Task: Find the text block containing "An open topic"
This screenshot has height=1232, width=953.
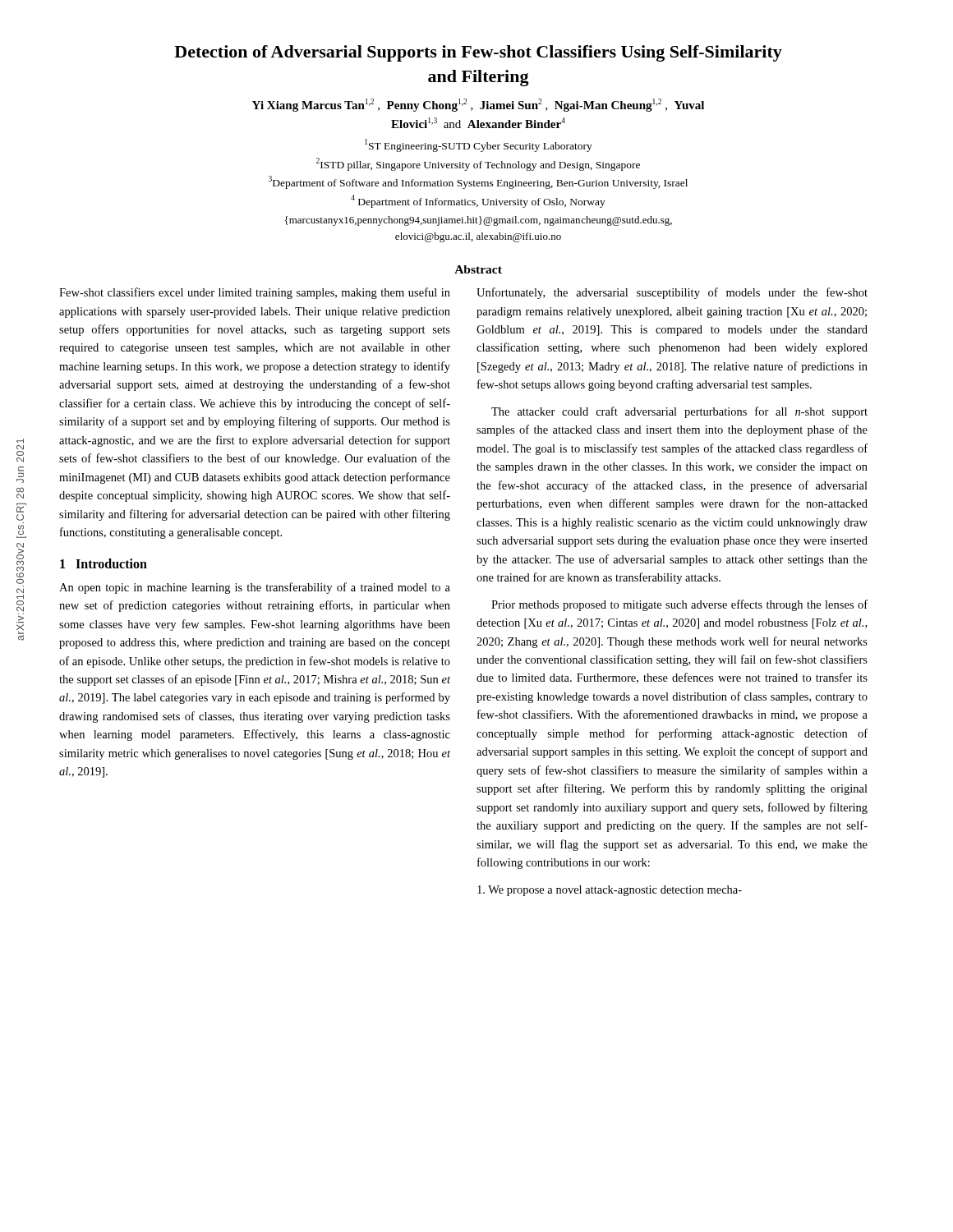Action: (x=255, y=679)
